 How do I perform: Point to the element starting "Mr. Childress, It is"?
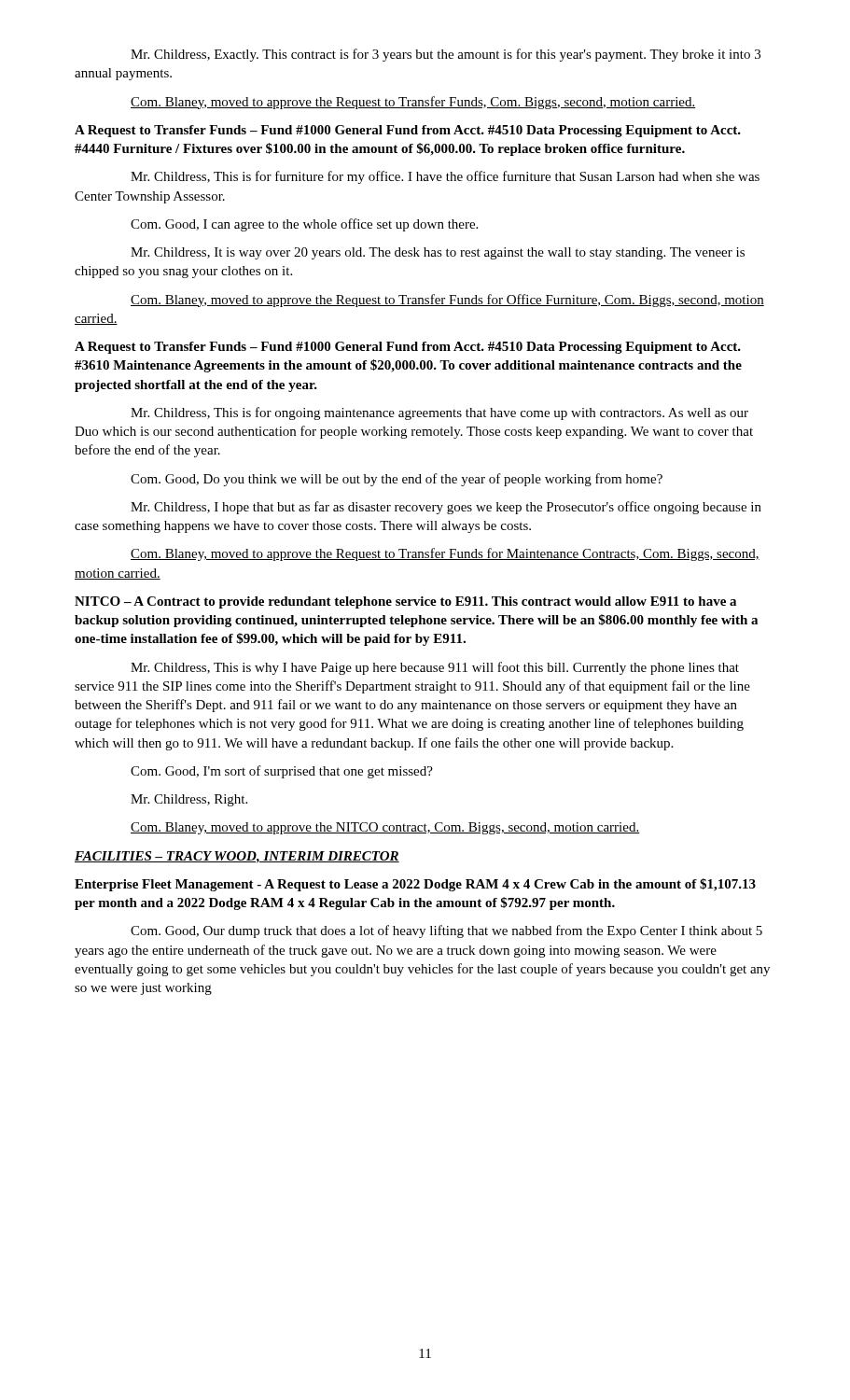[x=425, y=262]
